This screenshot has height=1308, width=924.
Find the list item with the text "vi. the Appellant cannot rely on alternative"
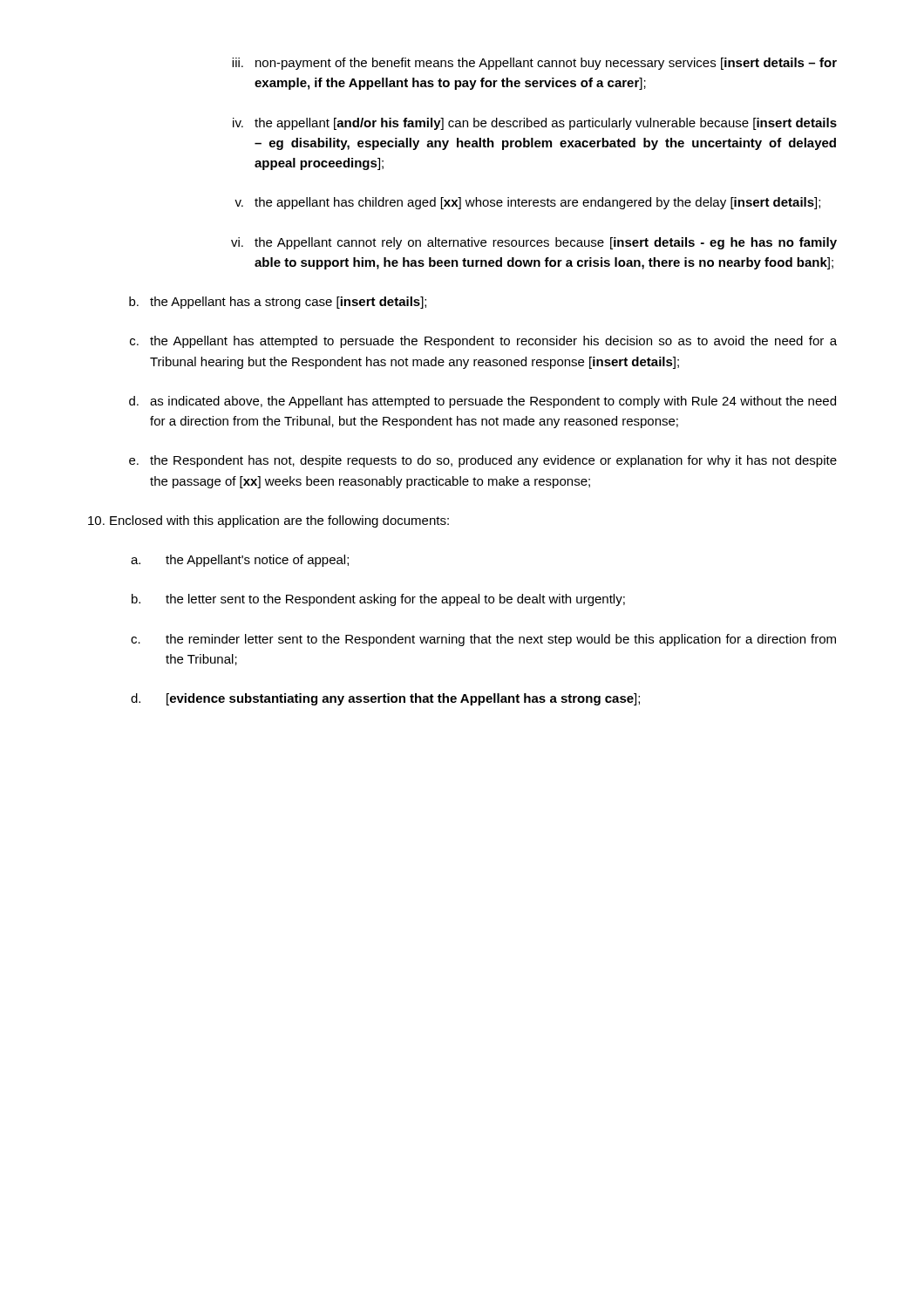514,252
